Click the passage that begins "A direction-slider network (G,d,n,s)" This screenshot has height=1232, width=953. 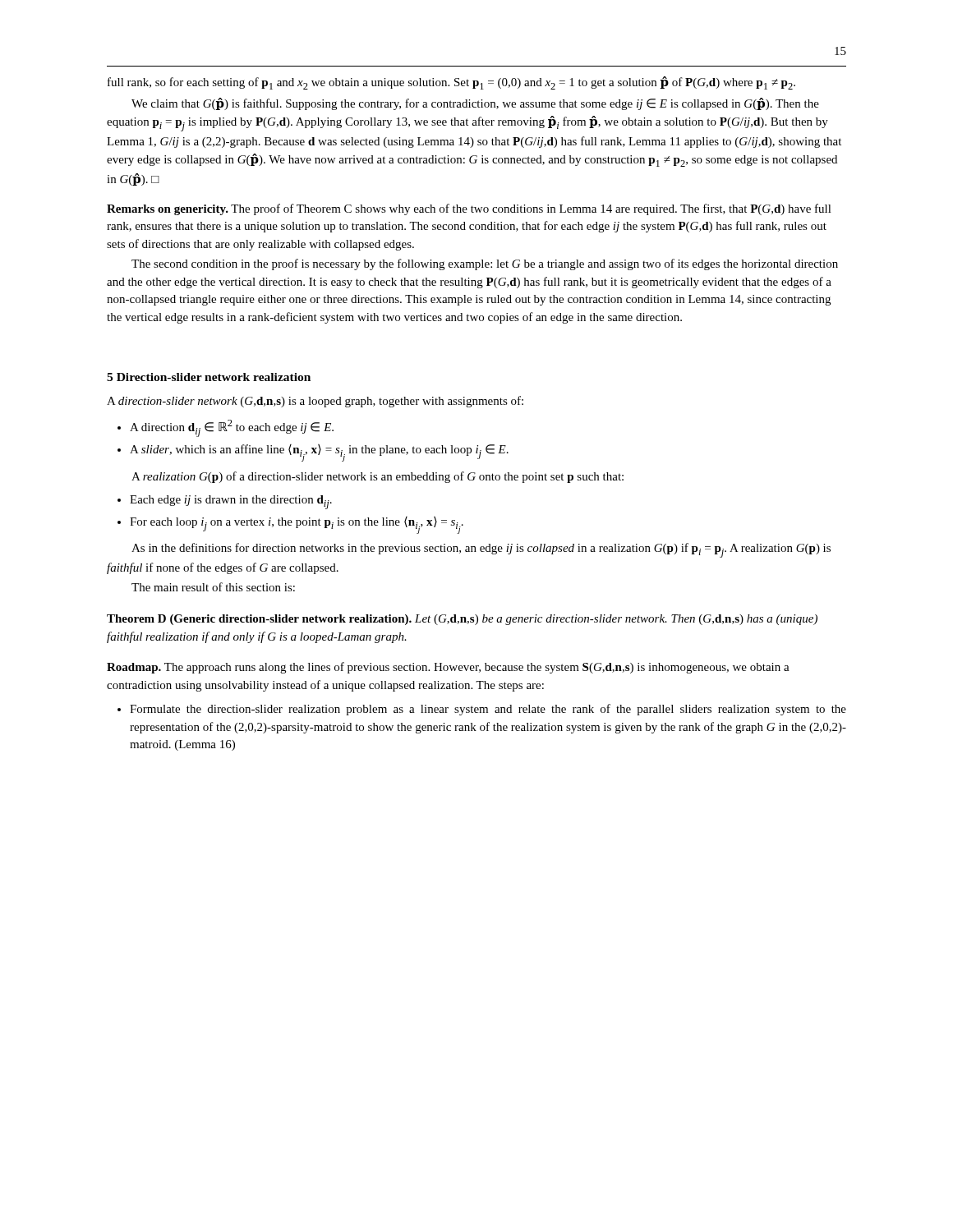316,401
